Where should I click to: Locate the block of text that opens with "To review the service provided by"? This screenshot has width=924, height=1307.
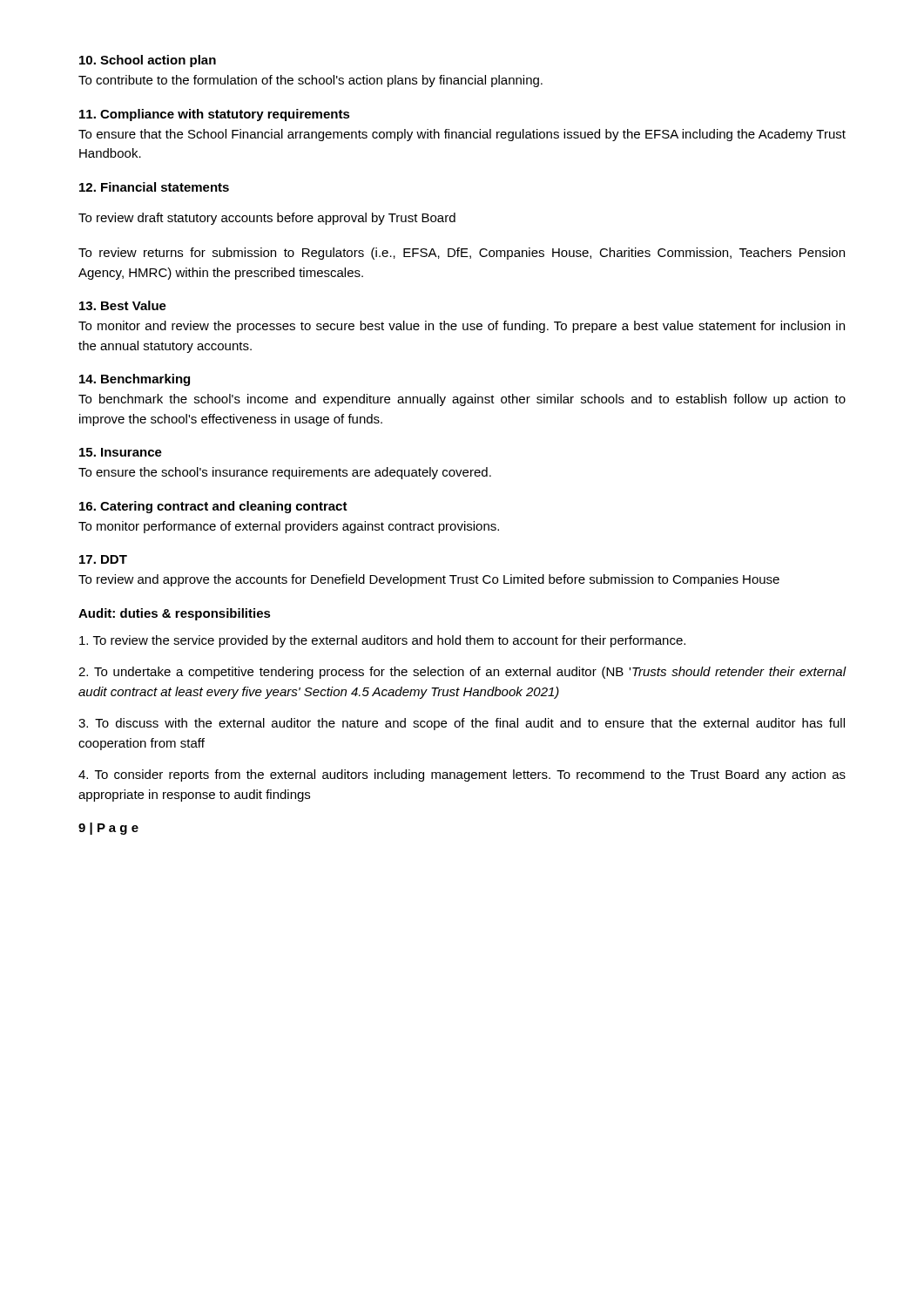pyautogui.click(x=382, y=640)
